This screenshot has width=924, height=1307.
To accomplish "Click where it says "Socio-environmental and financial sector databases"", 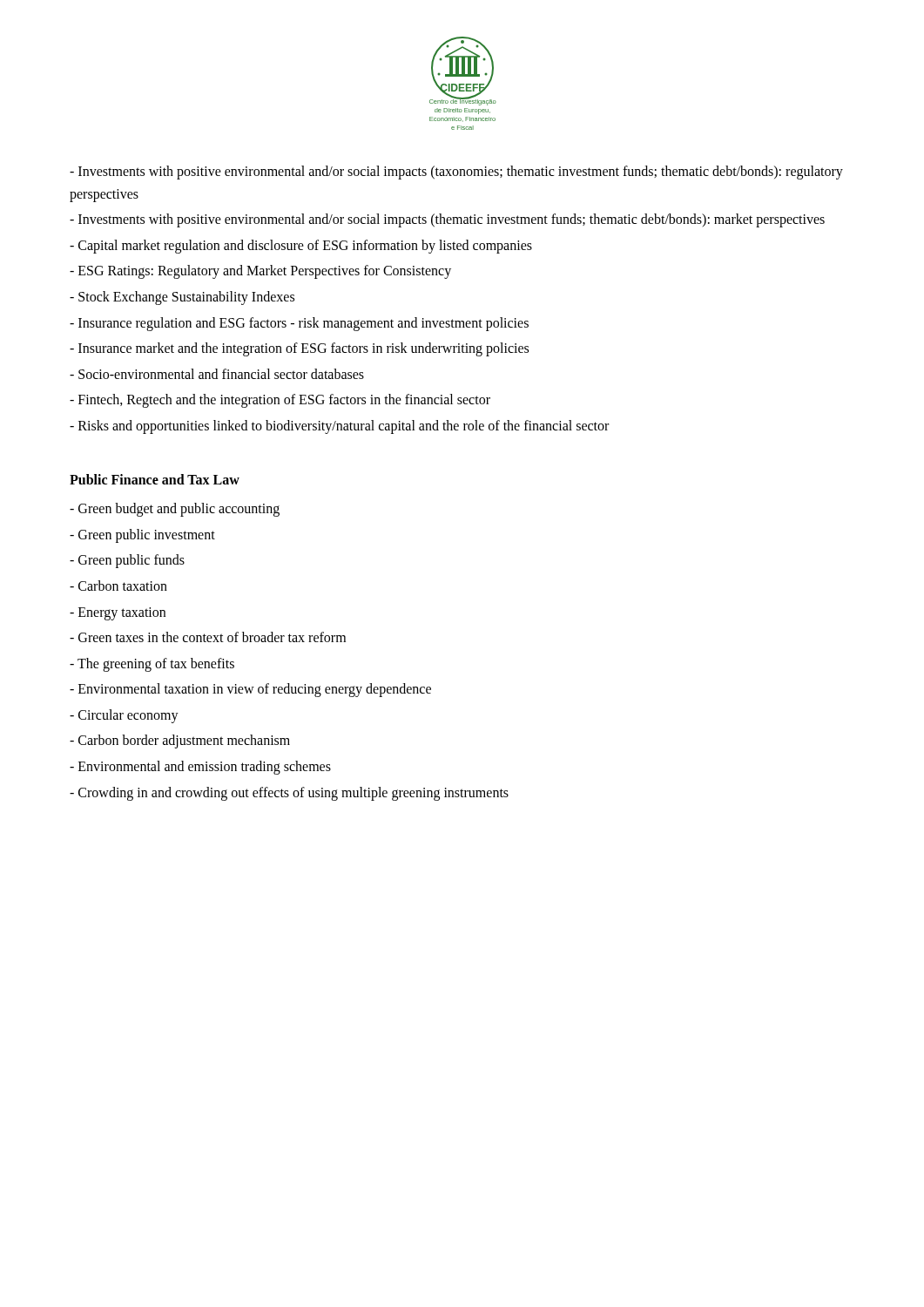I will point(217,374).
